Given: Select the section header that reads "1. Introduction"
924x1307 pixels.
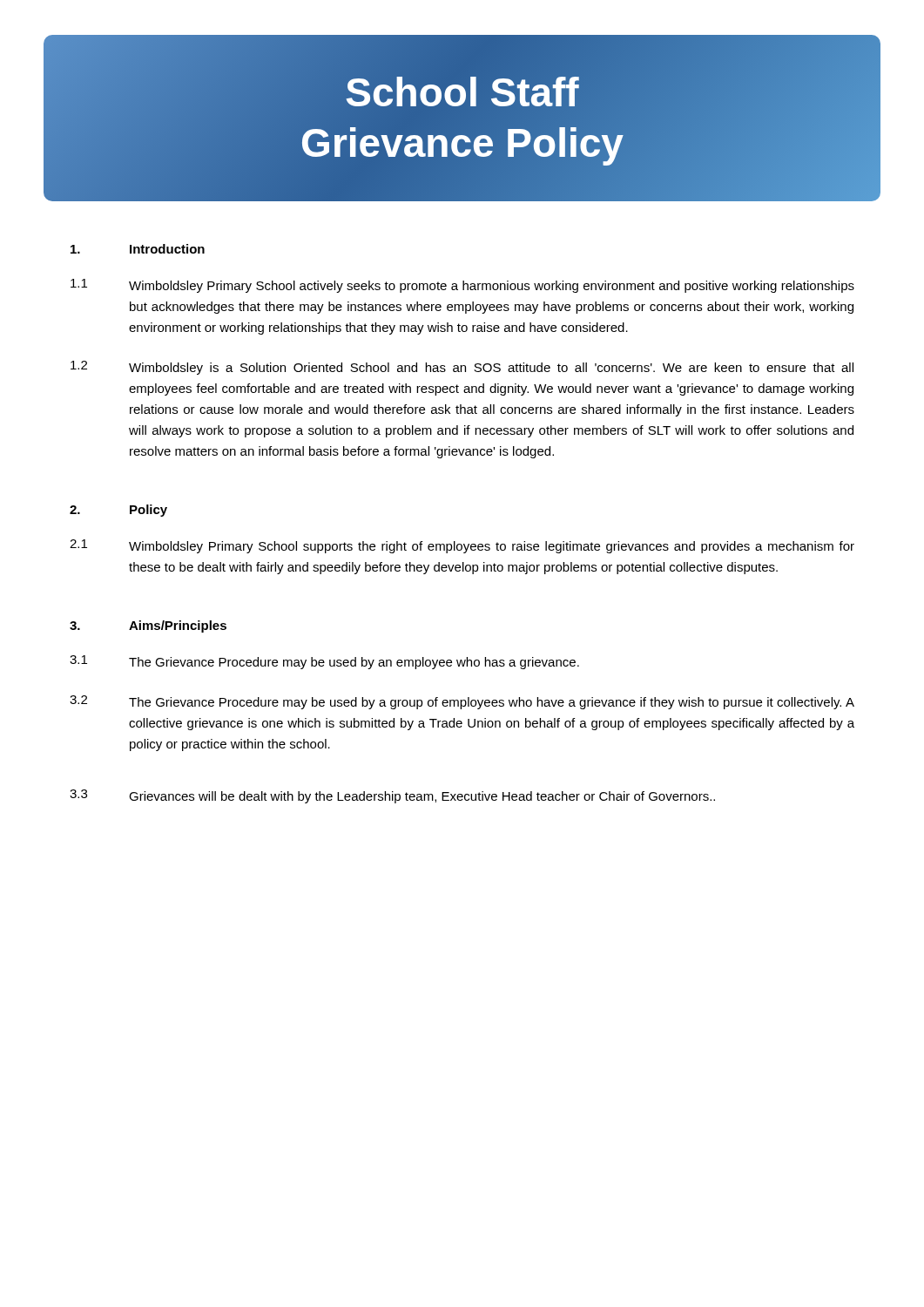Looking at the screenshot, I should (137, 249).
